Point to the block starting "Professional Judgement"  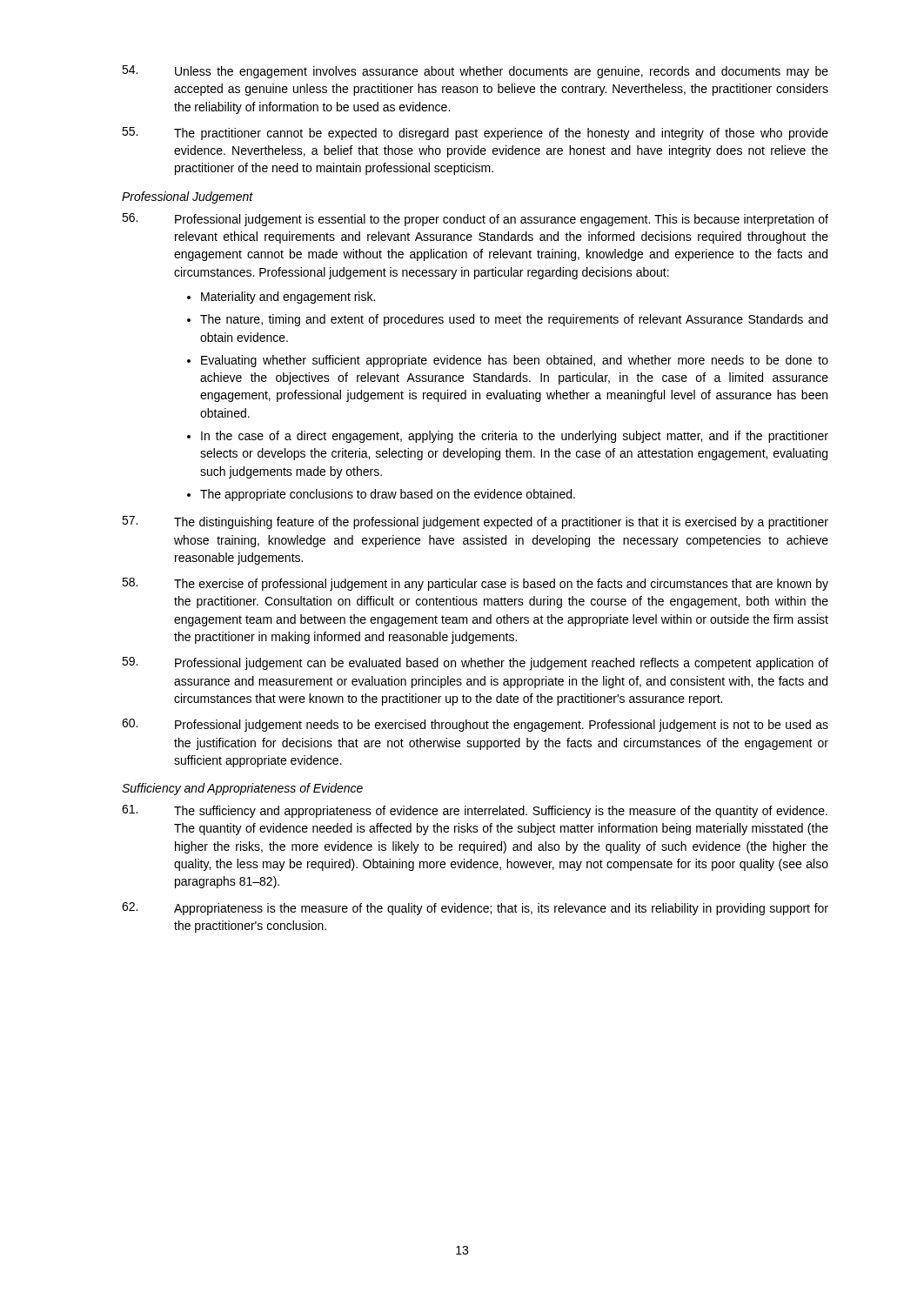[x=187, y=196]
